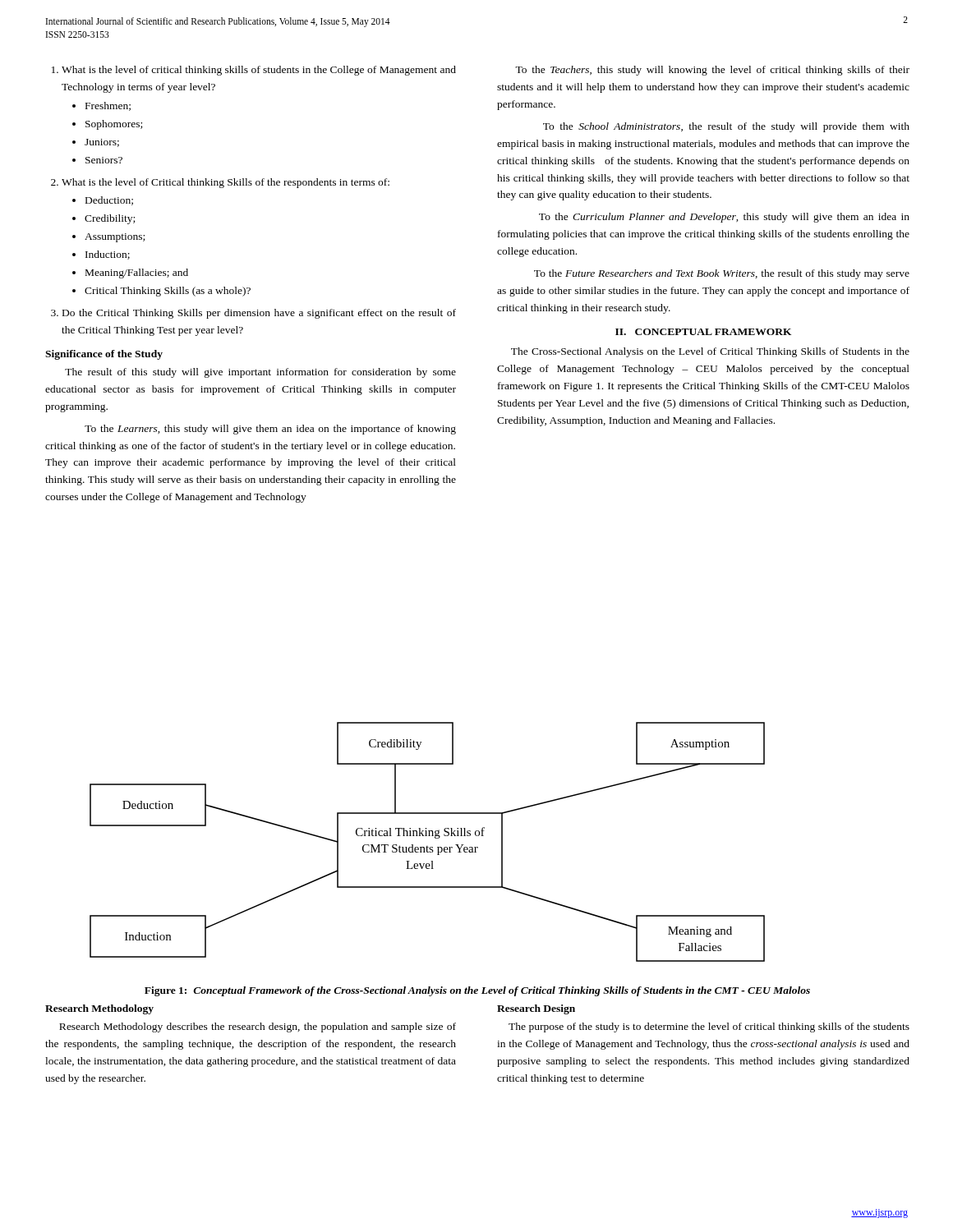Click on the passage starting "Research Methodology describes the"
The image size is (953, 1232).
tap(251, 1053)
